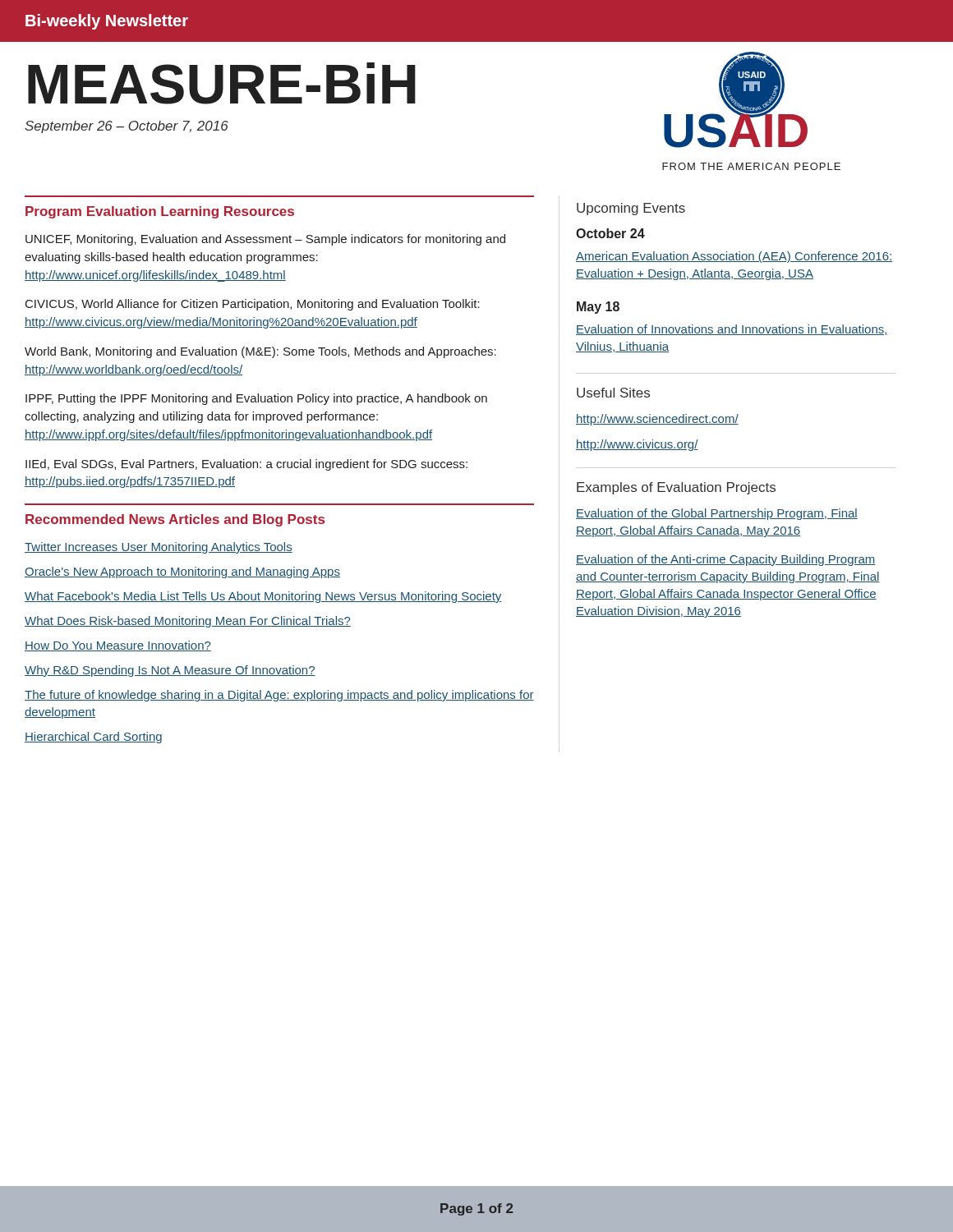Find a logo
This screenshot has height=1232, width=953.
(752, 122)
